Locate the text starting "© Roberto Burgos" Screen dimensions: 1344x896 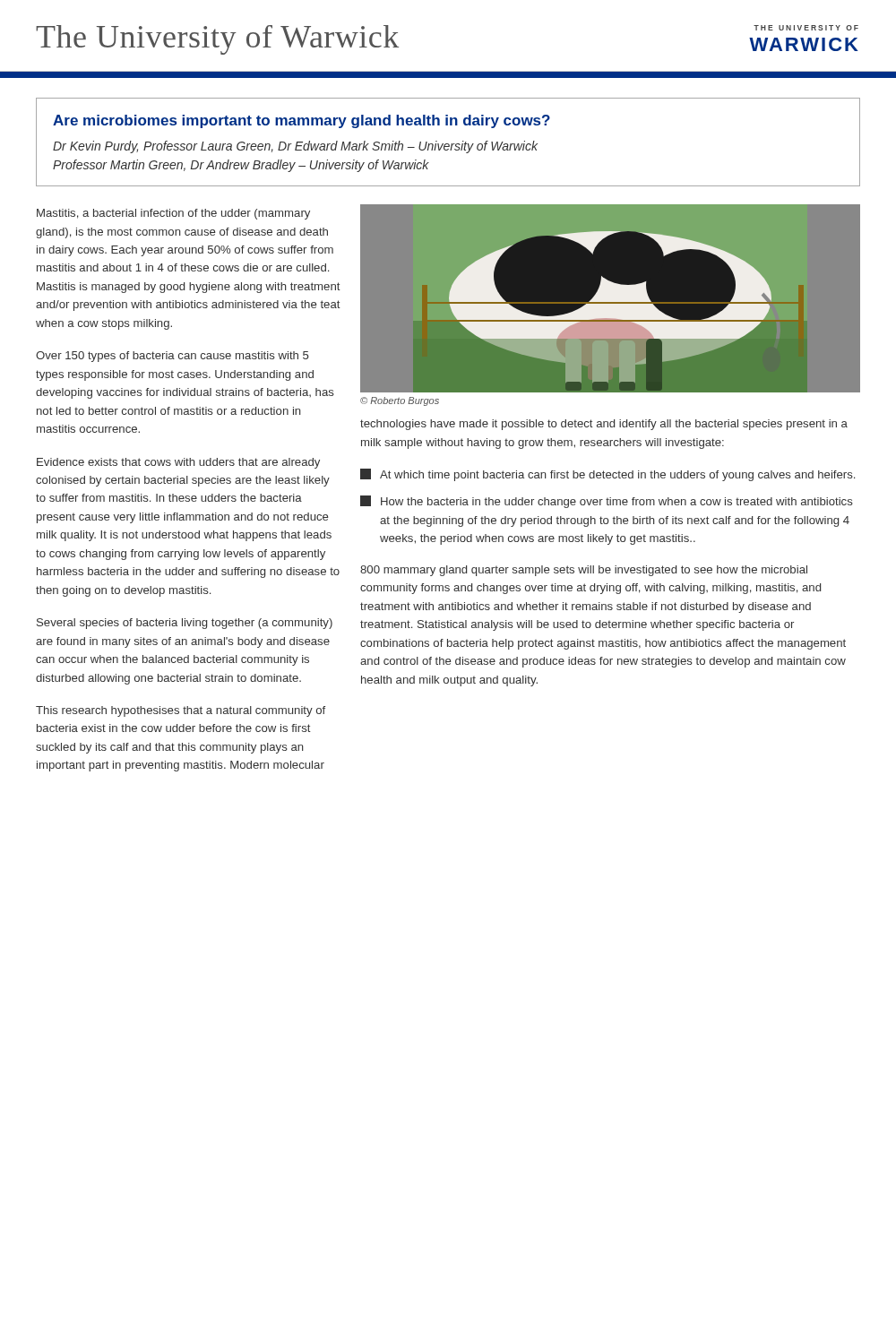(x=400, y=401)
